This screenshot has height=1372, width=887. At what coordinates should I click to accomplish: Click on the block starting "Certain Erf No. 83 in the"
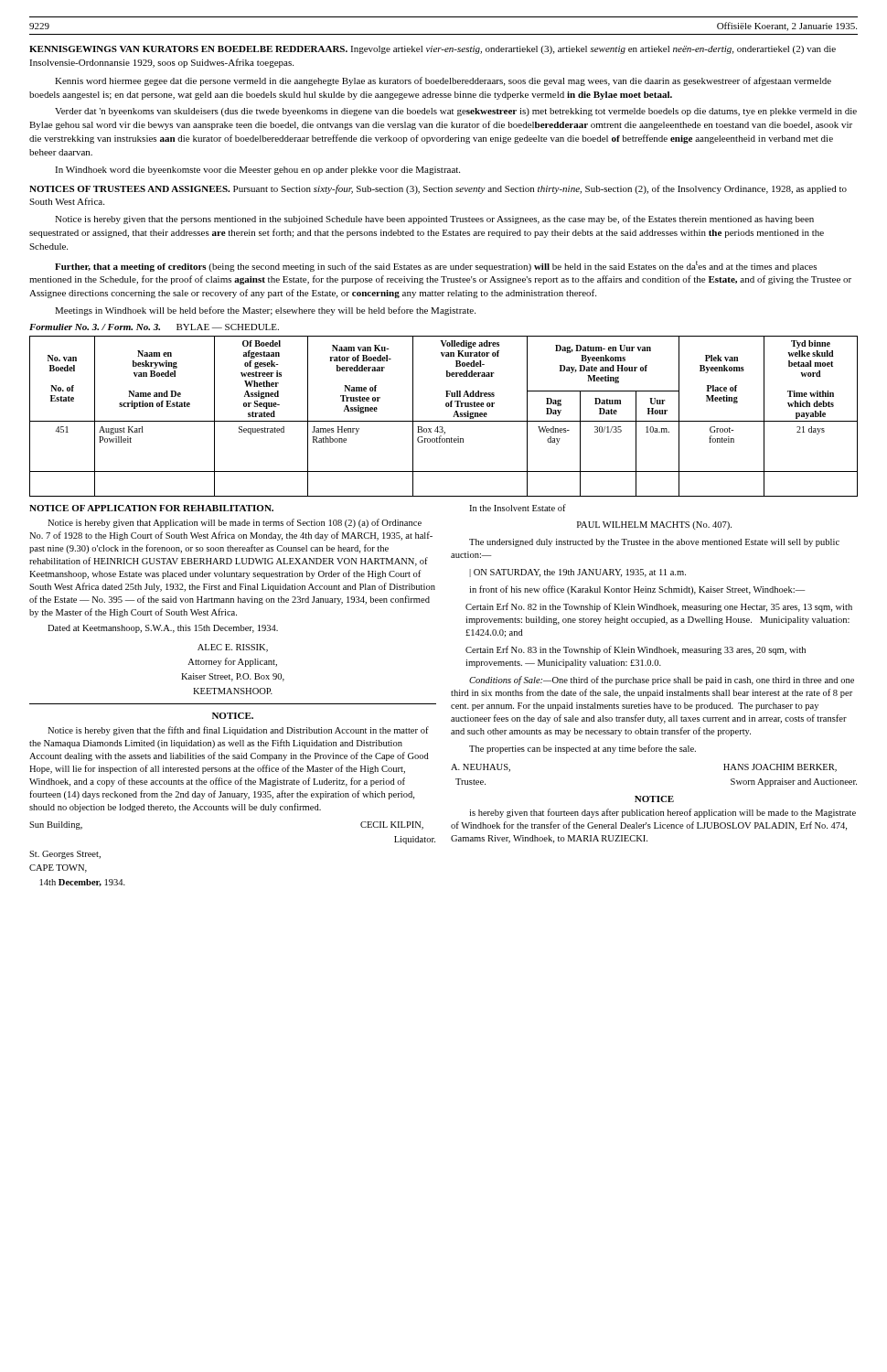(636, 656)
